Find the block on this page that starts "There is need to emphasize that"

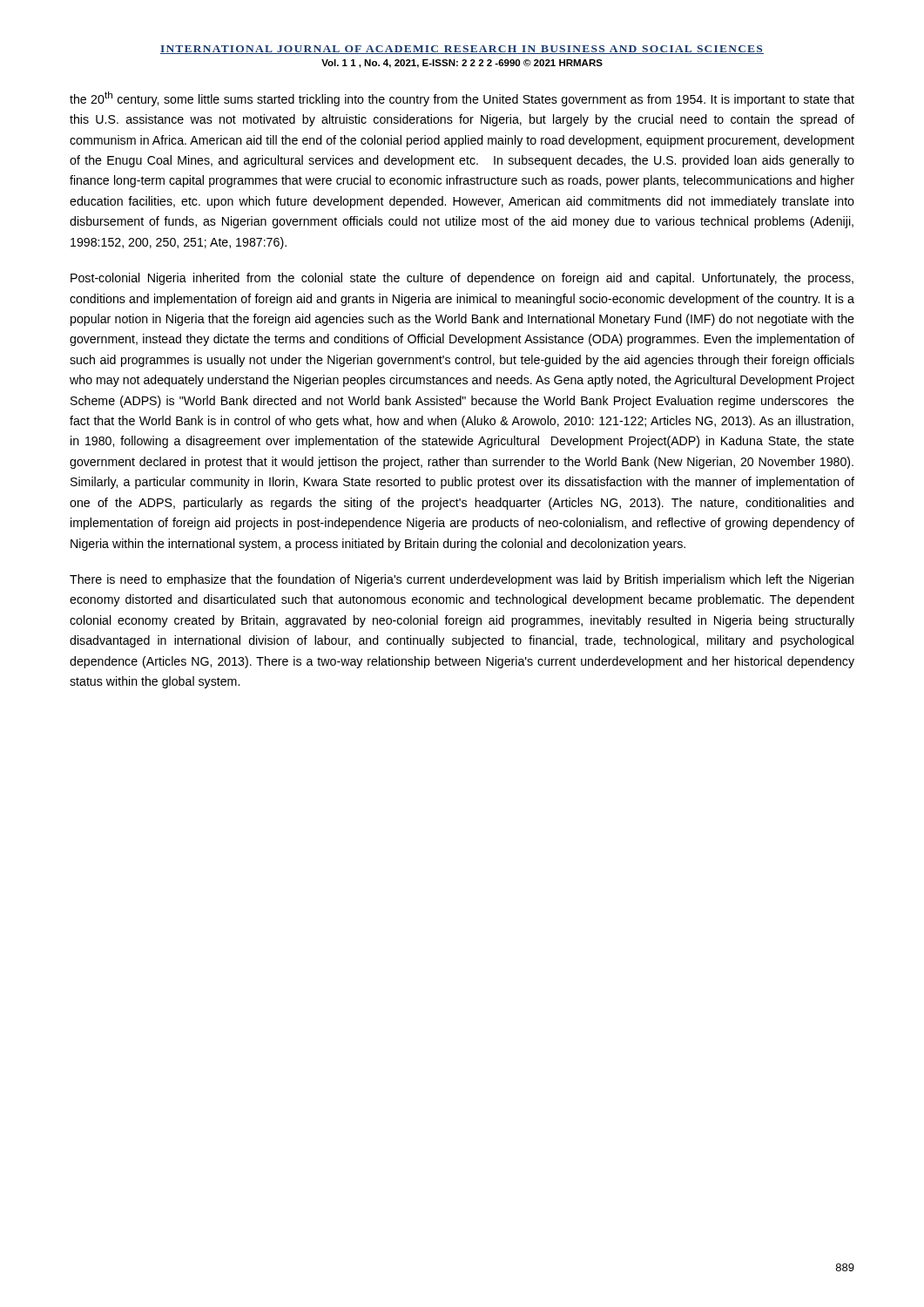(x=462, y=630)
